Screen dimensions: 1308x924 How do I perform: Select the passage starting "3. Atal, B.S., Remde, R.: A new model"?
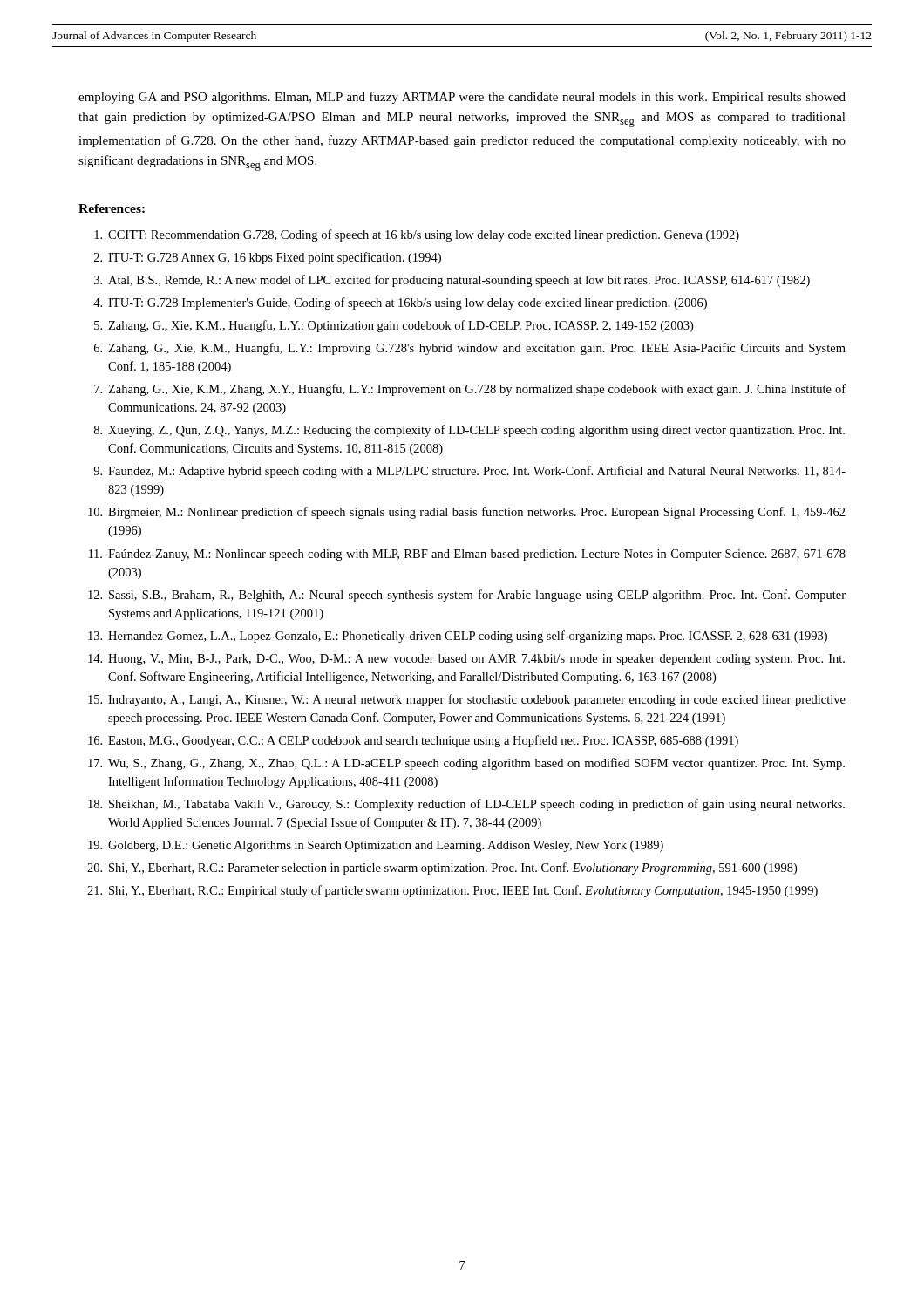[x=462, y=281]
